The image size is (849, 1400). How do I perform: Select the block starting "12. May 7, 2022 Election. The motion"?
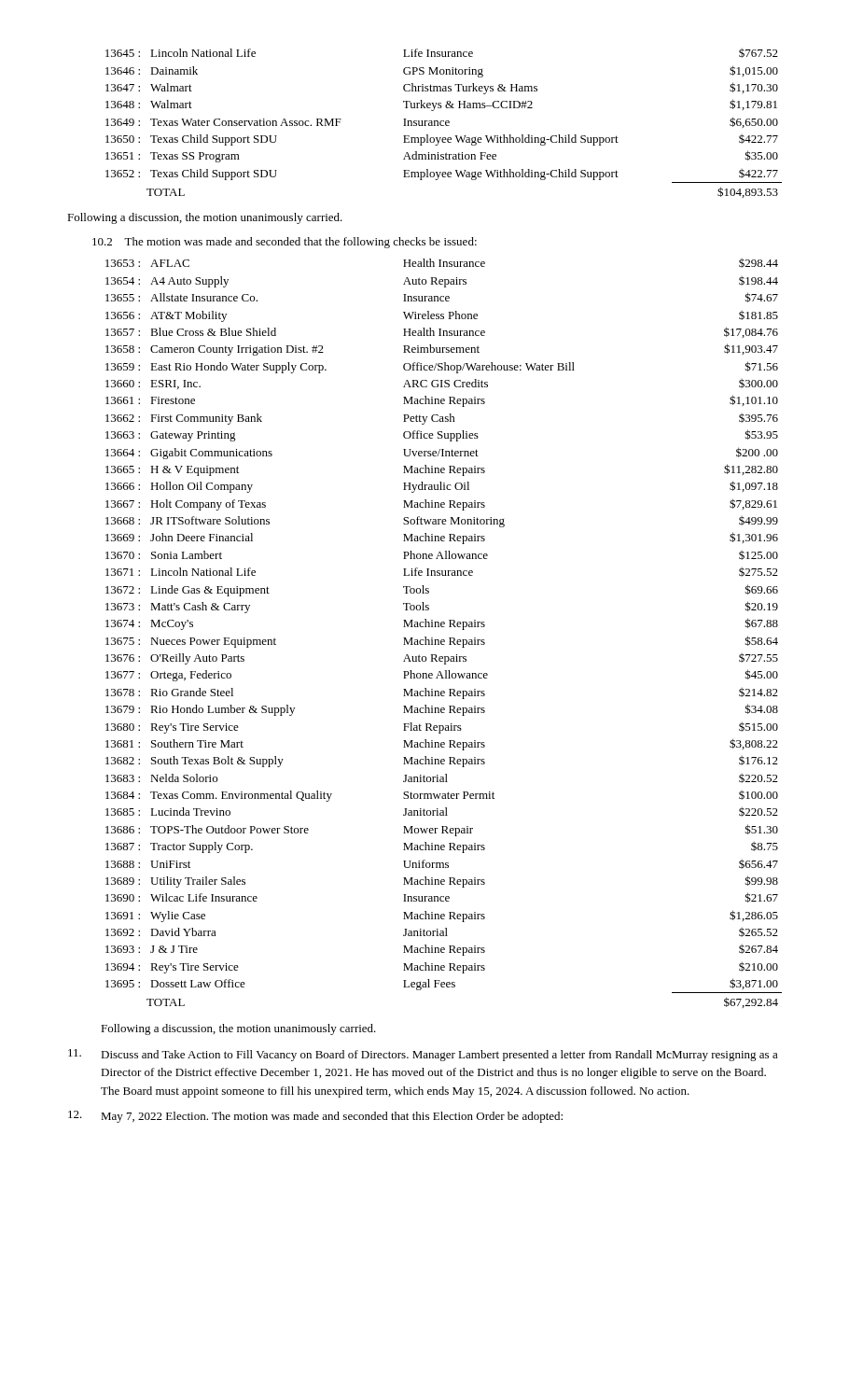424,1116
